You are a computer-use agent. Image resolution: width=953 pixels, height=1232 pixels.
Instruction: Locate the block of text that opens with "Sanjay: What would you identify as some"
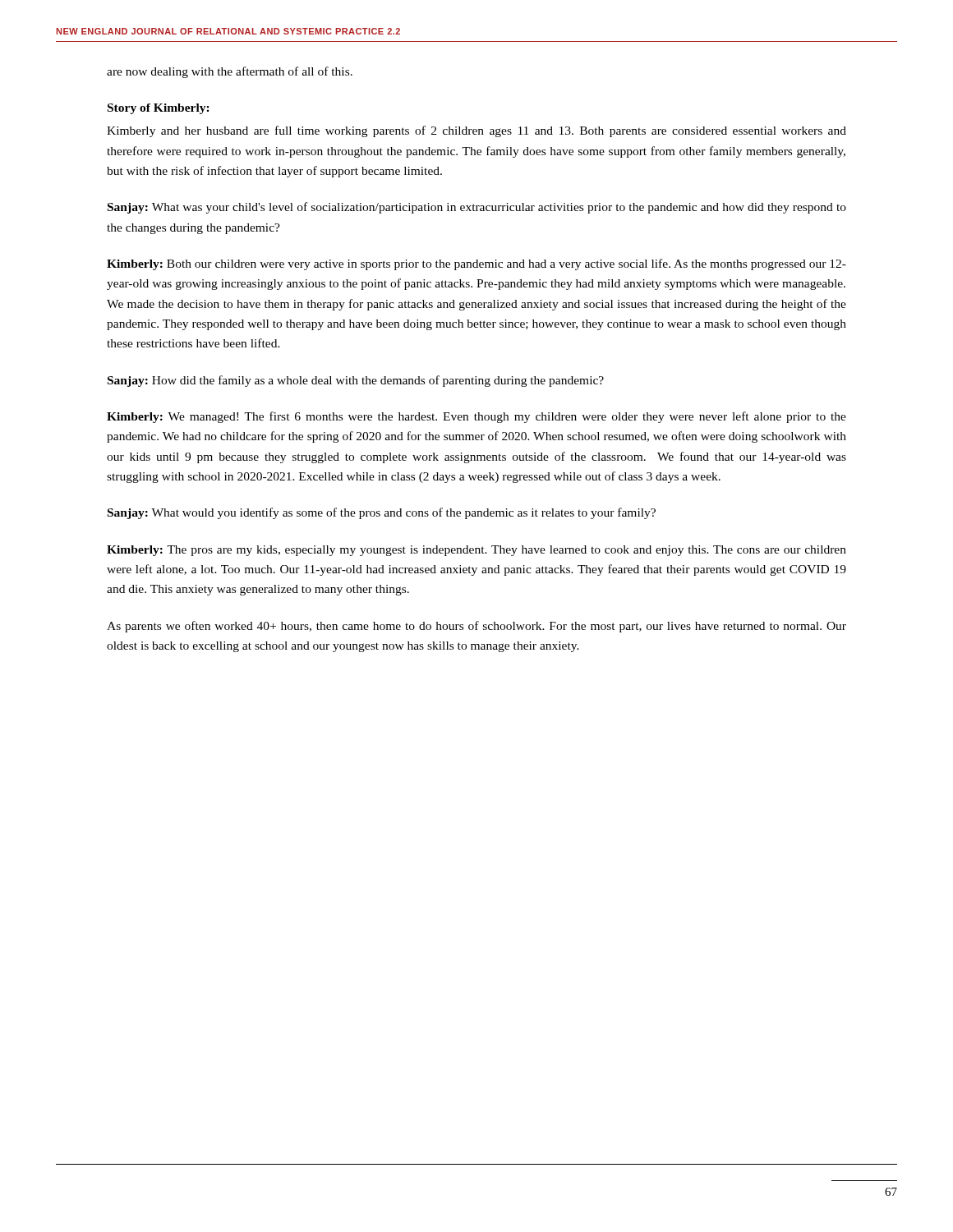tap(381, 512)
